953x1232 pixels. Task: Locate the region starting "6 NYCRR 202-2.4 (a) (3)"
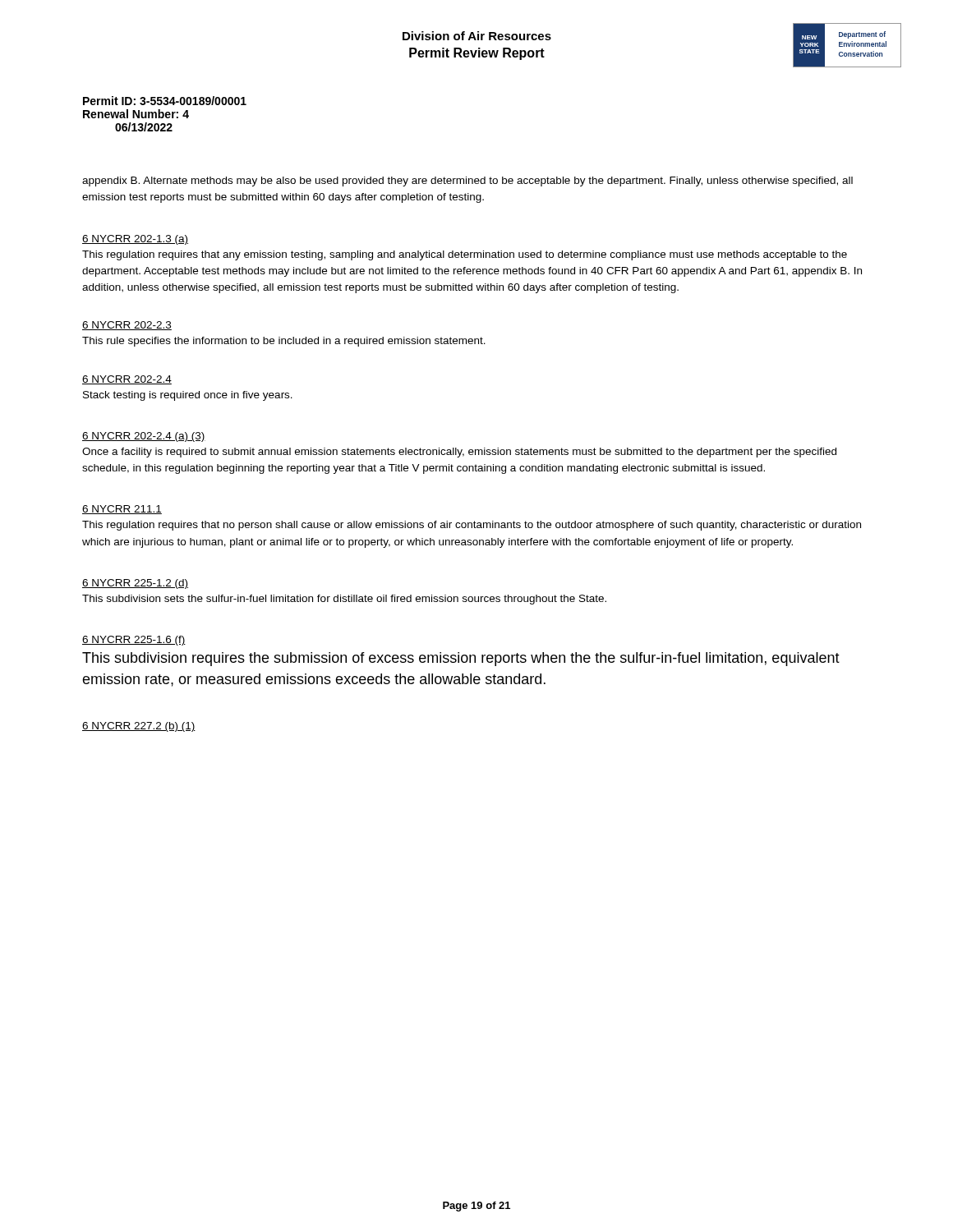tap(143, 436)
